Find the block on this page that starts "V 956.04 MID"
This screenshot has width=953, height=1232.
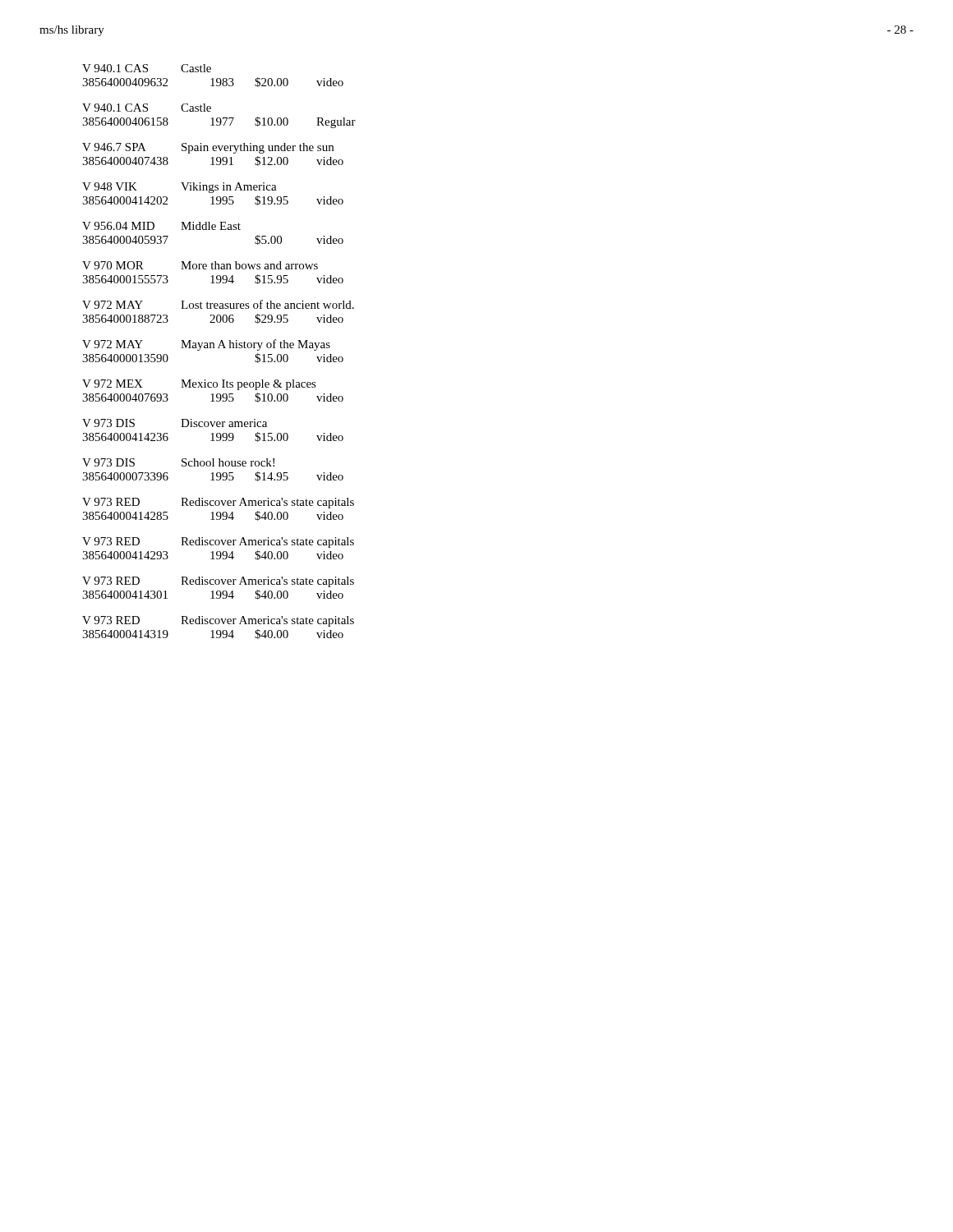coord(213,233)
